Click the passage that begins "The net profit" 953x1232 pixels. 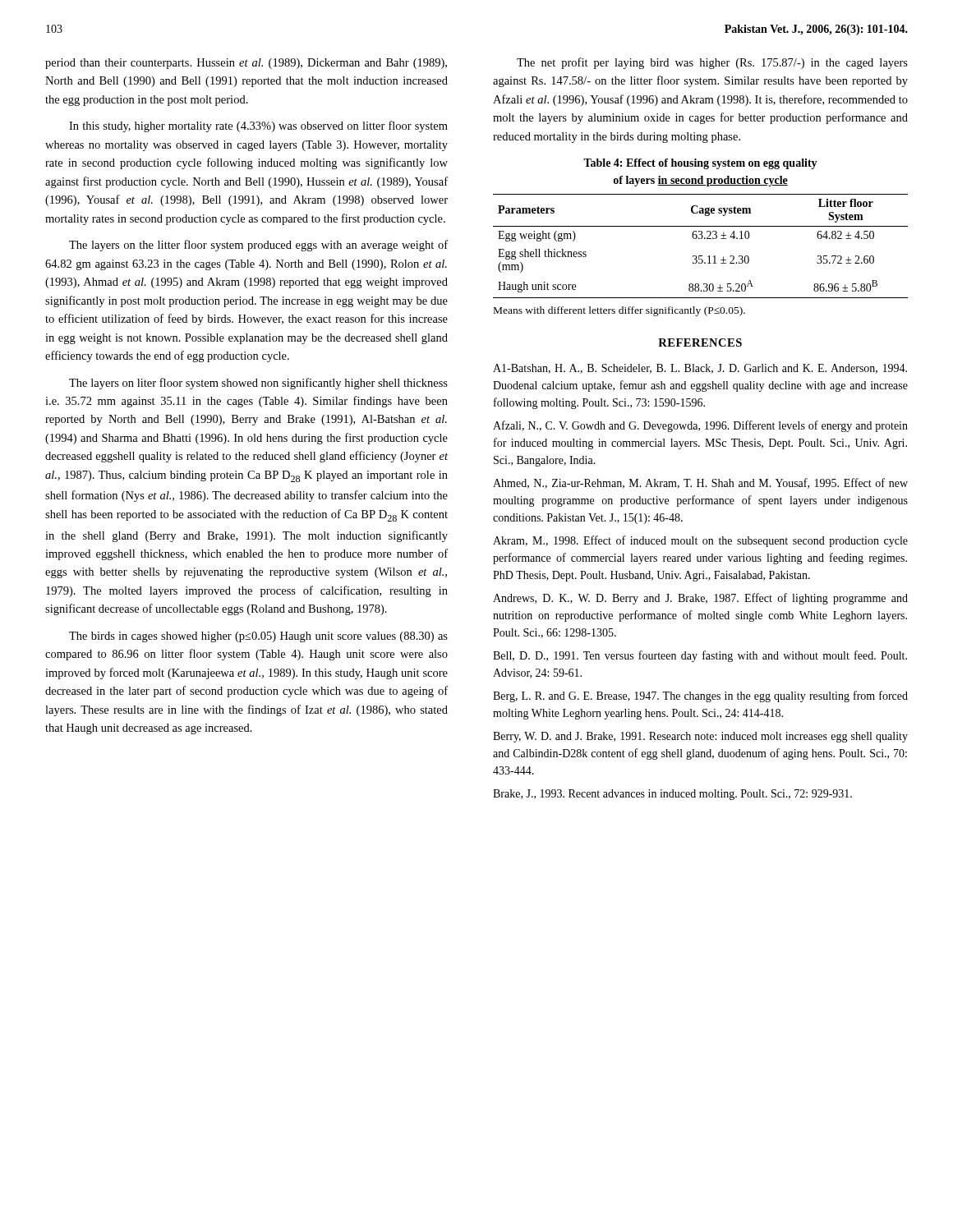[700, 99]
